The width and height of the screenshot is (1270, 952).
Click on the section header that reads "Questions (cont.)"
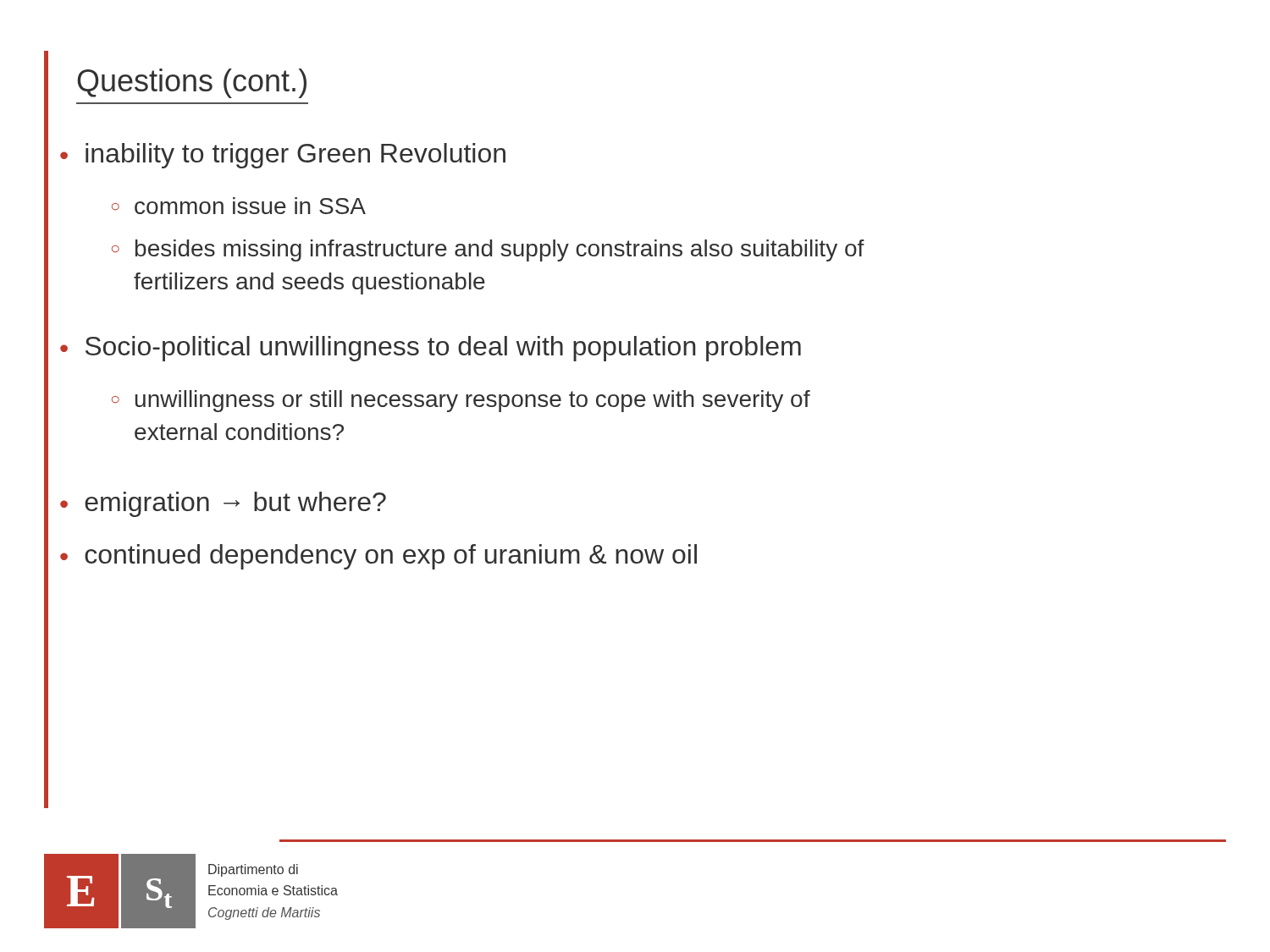tap(192, 84)
